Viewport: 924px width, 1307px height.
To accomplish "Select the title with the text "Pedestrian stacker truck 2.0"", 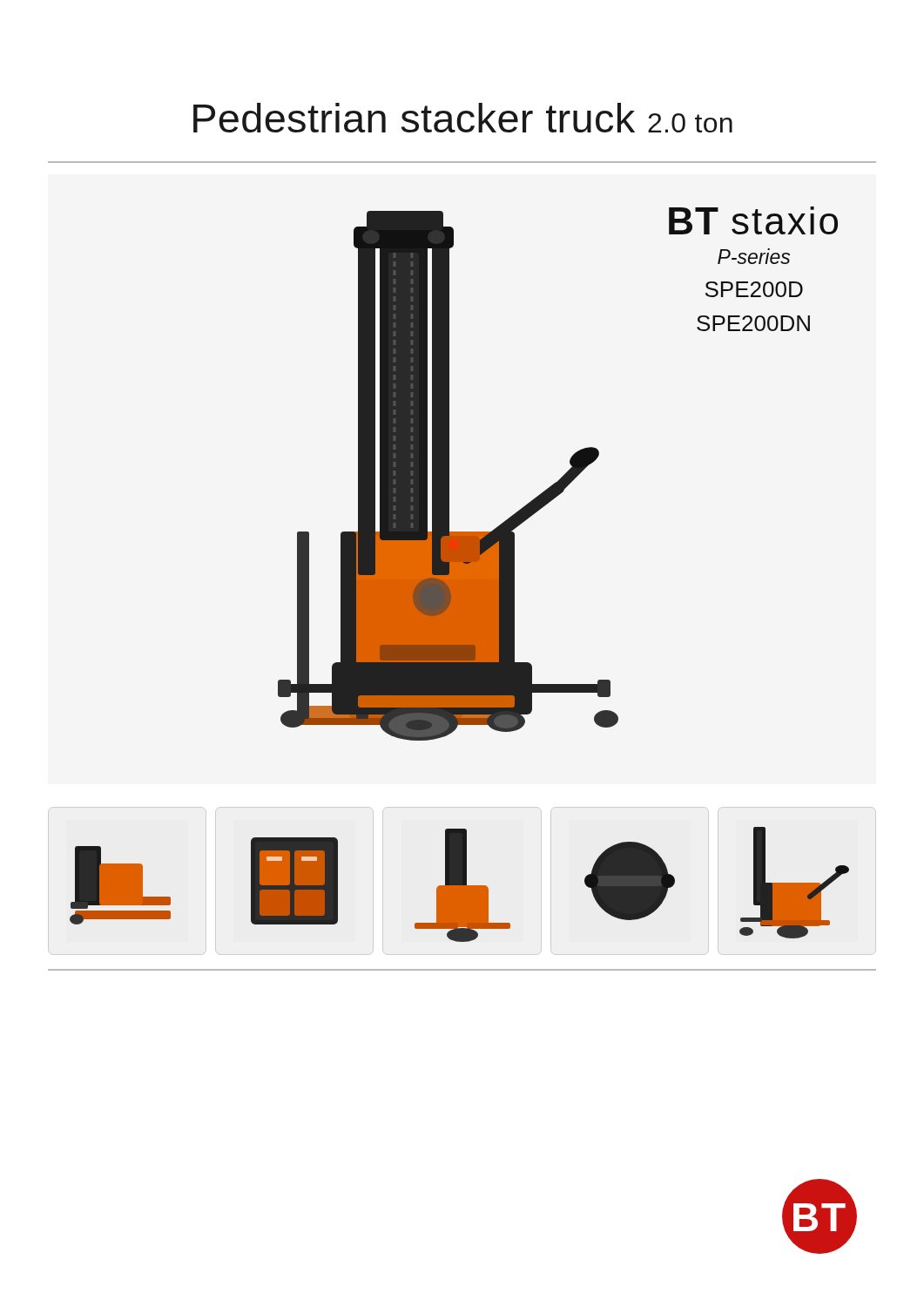I will point(462,118).
